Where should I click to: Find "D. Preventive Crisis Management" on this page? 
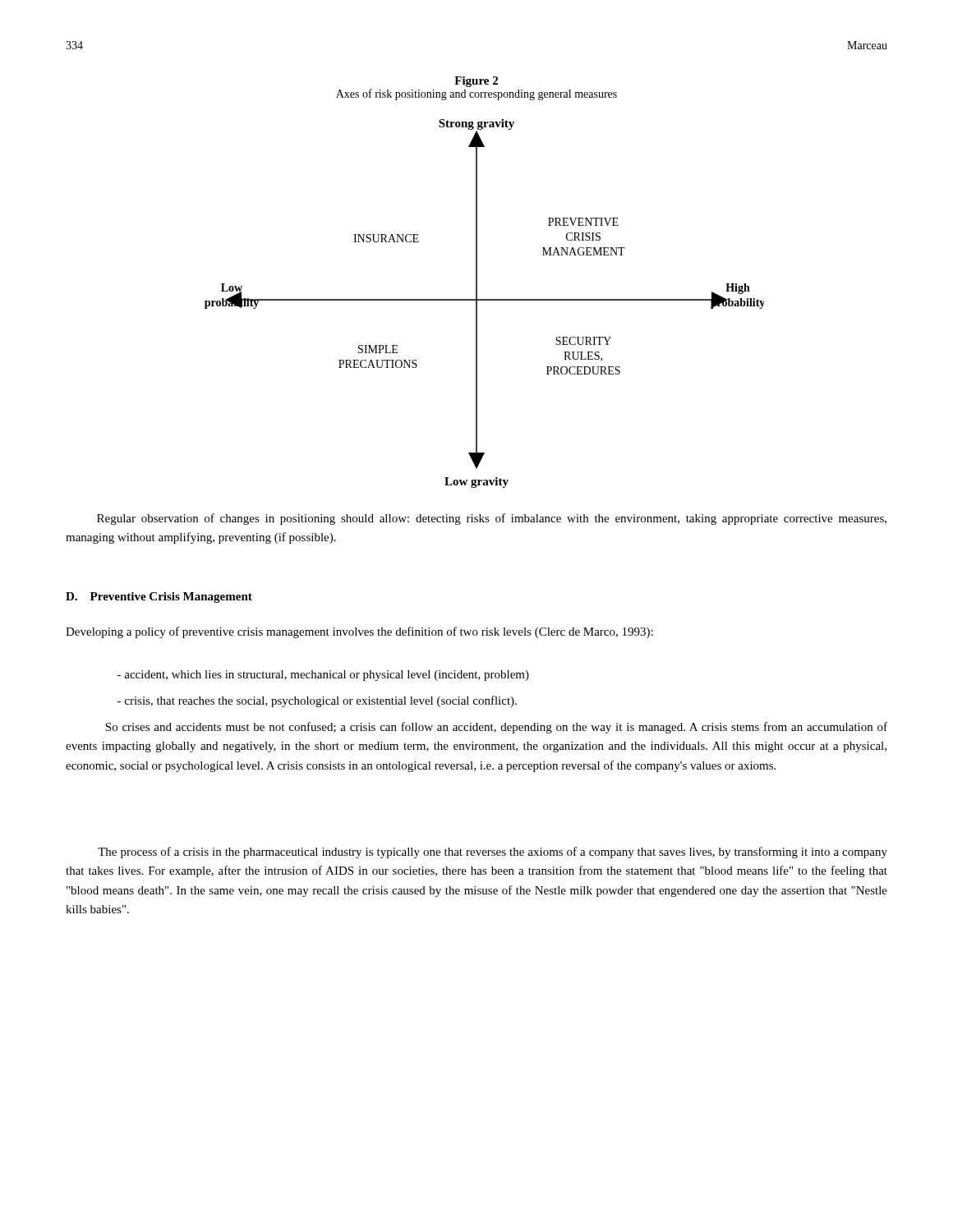159,598
